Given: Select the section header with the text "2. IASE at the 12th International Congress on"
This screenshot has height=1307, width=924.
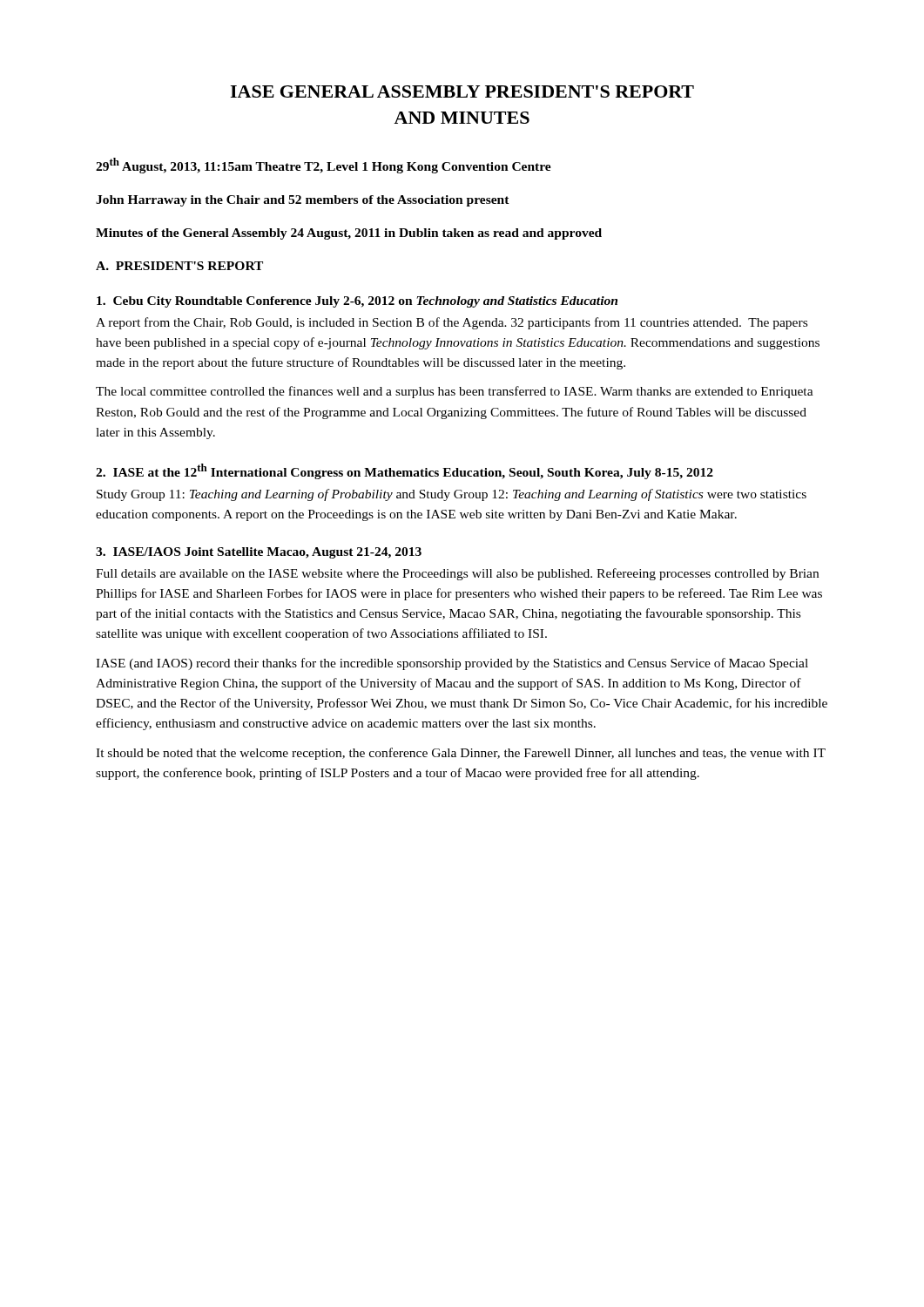Looking at the screenshot, I should pyautogui.click(x=404, y=470).
